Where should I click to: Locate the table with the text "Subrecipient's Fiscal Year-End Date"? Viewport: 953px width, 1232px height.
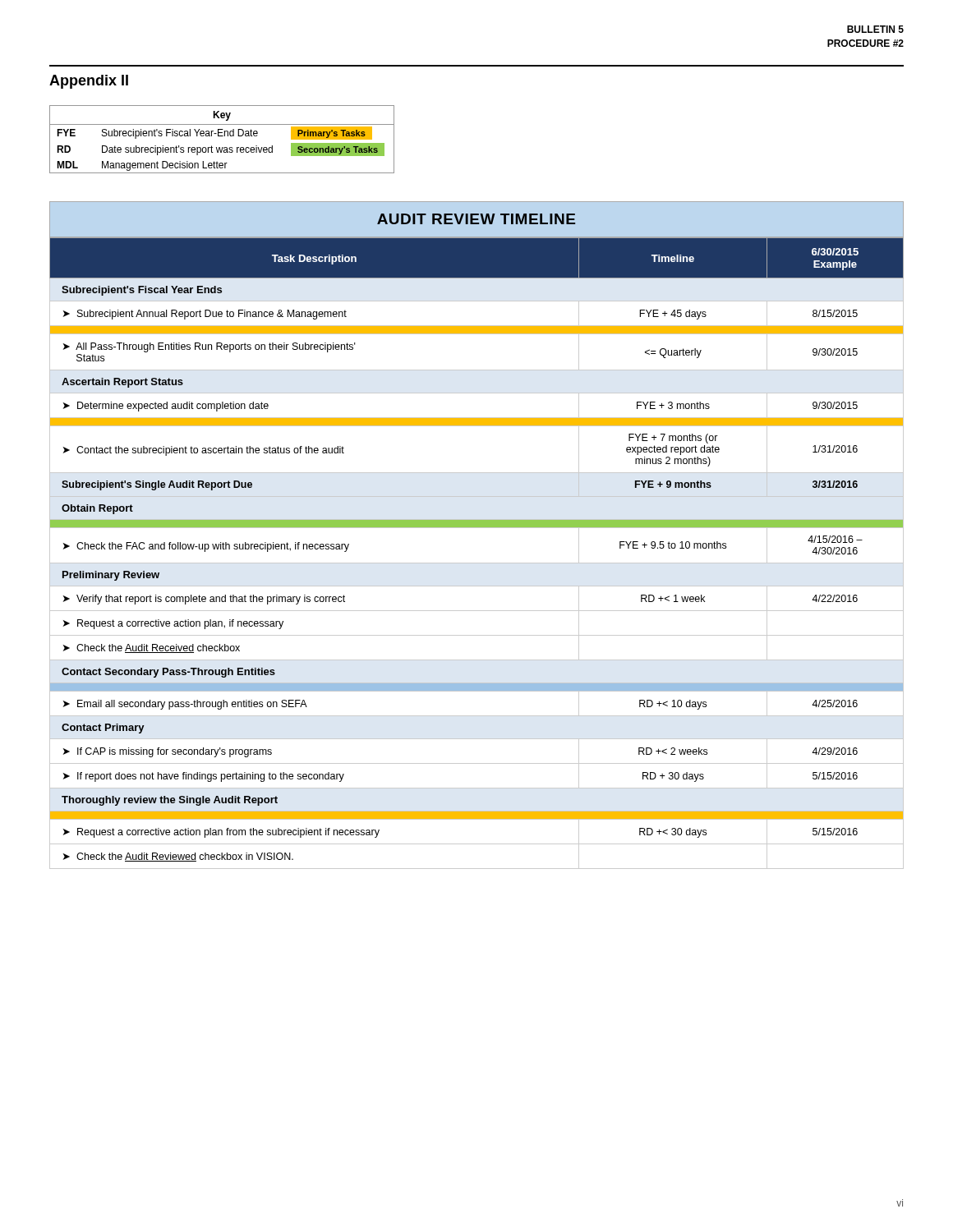coord(222,139)
